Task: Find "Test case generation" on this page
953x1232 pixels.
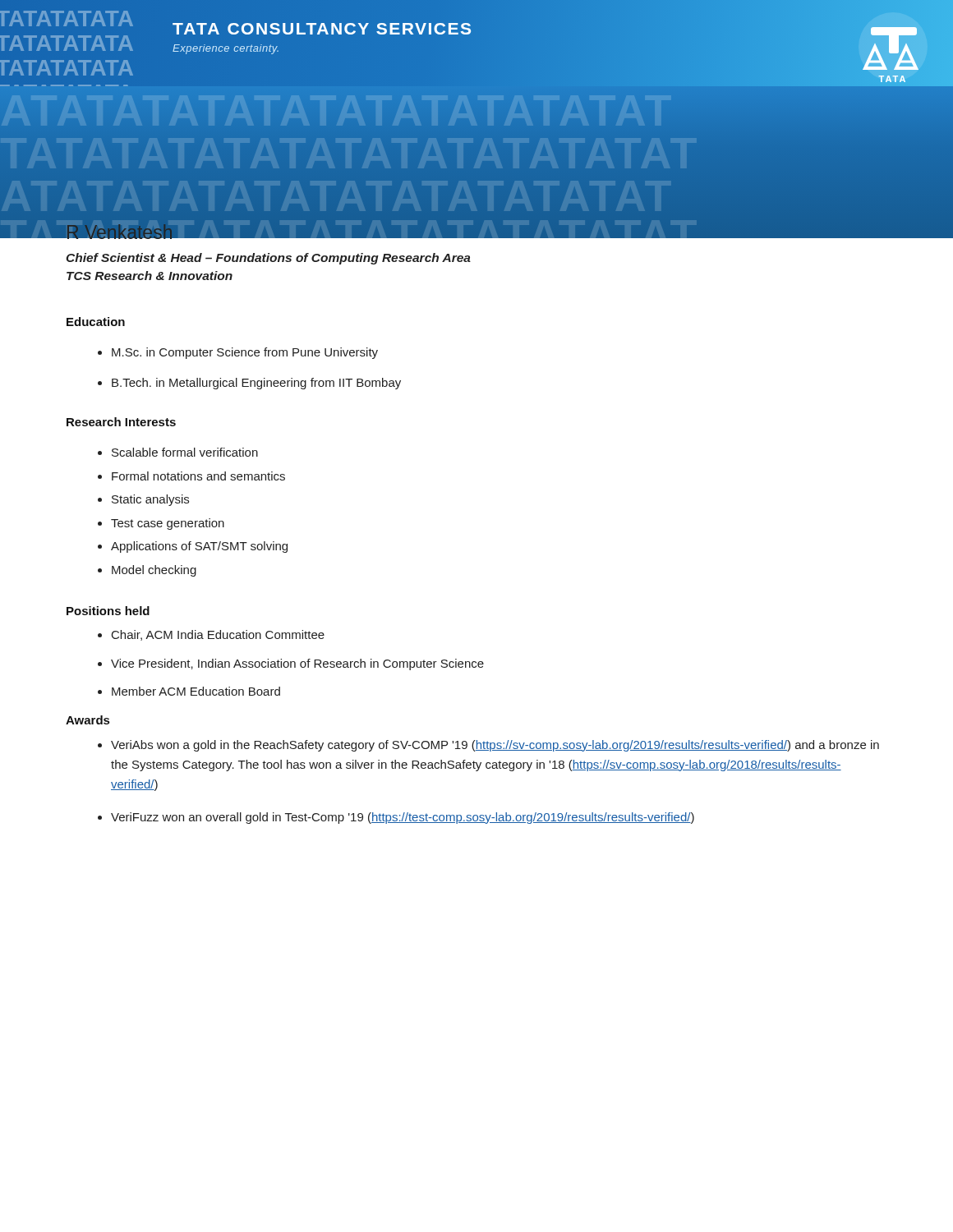Action: 168,522
